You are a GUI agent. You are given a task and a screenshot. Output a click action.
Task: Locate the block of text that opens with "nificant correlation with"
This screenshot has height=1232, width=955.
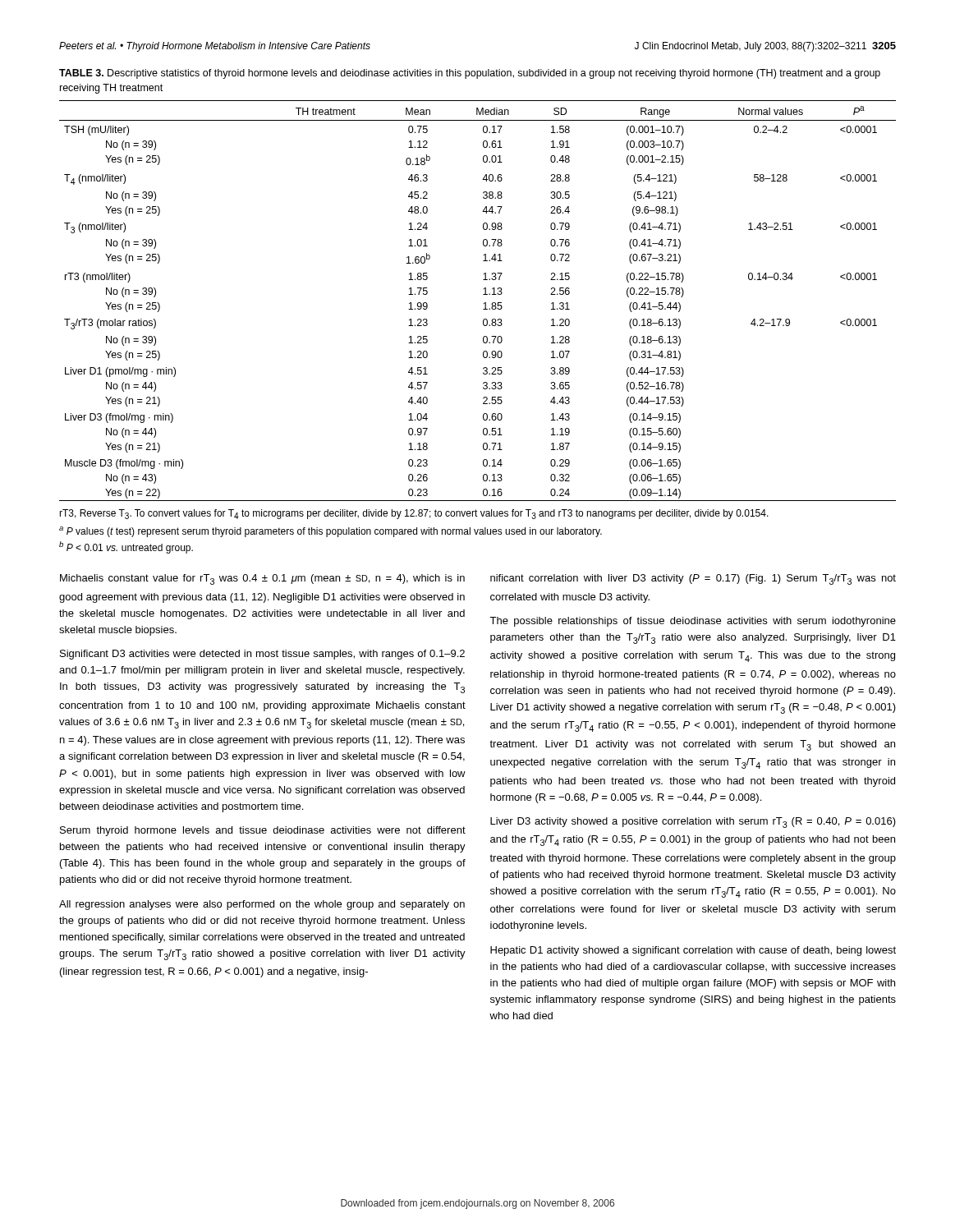click(693, 797)
